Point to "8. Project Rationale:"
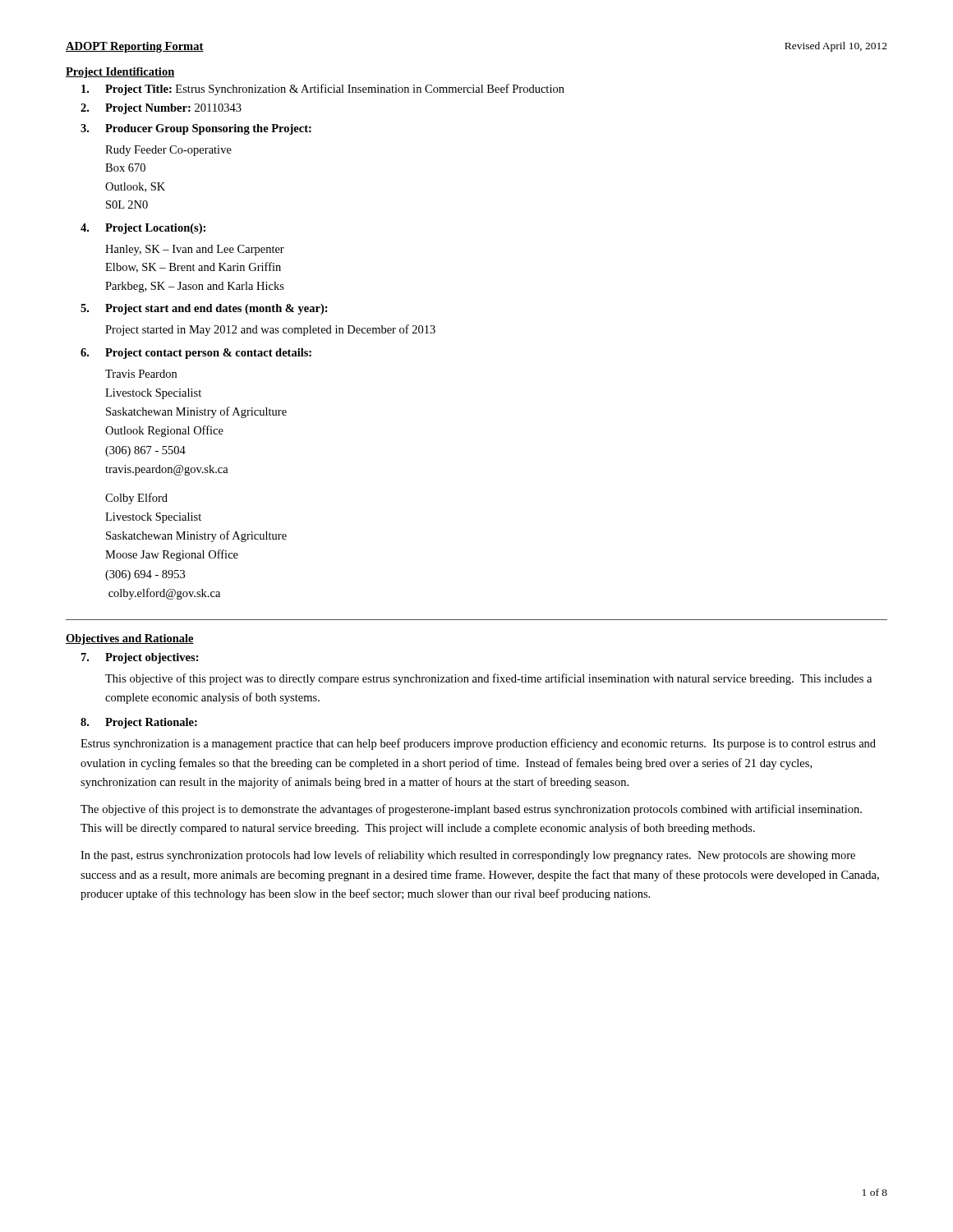This screenshot has width=953, height=1232. [139, 723]
